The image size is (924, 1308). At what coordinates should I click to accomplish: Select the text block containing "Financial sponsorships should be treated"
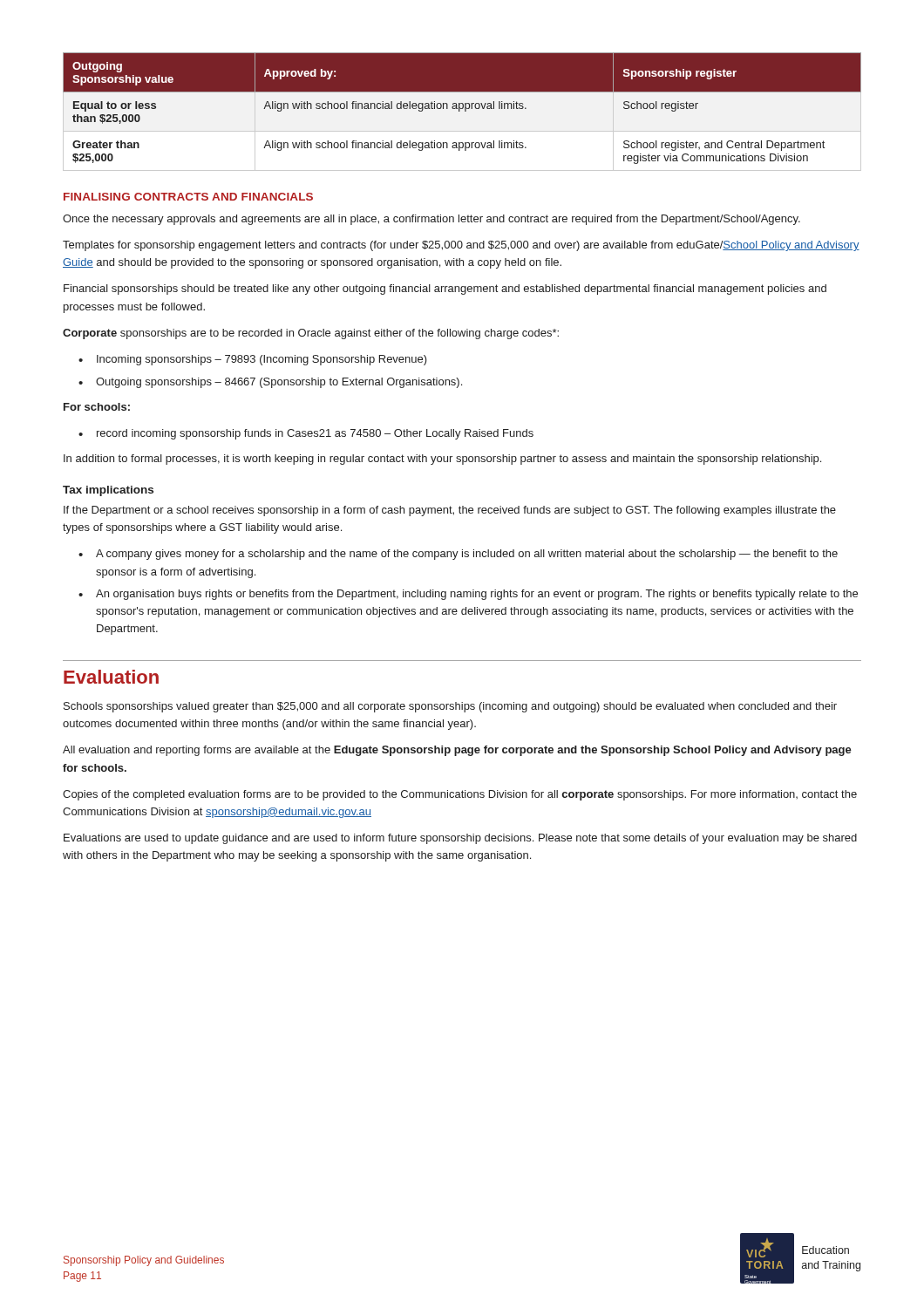[x=445, y=297]
